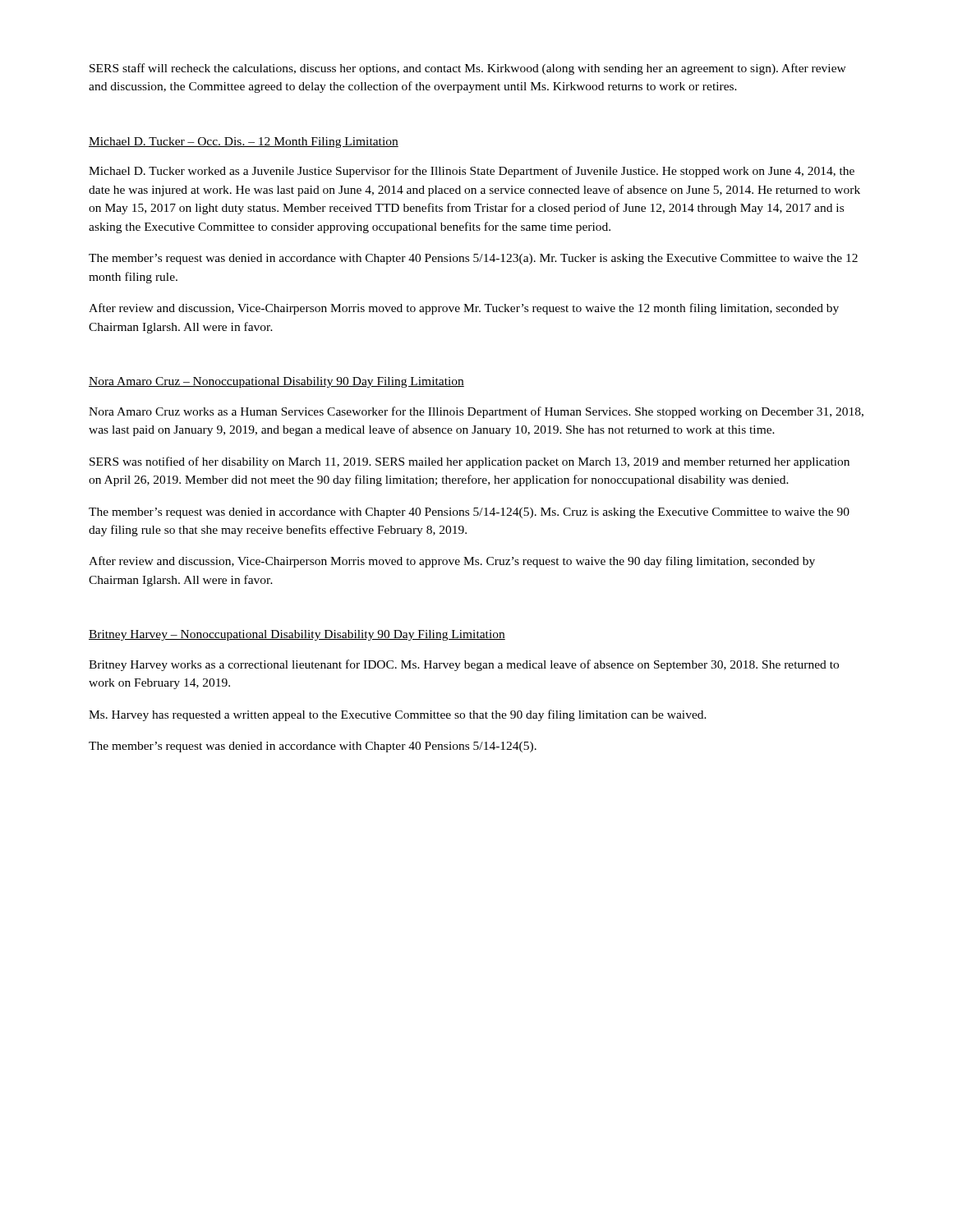
Task: Locate the text block with the text "Nora Amaro Cruz"
Action: pos(476,420)
